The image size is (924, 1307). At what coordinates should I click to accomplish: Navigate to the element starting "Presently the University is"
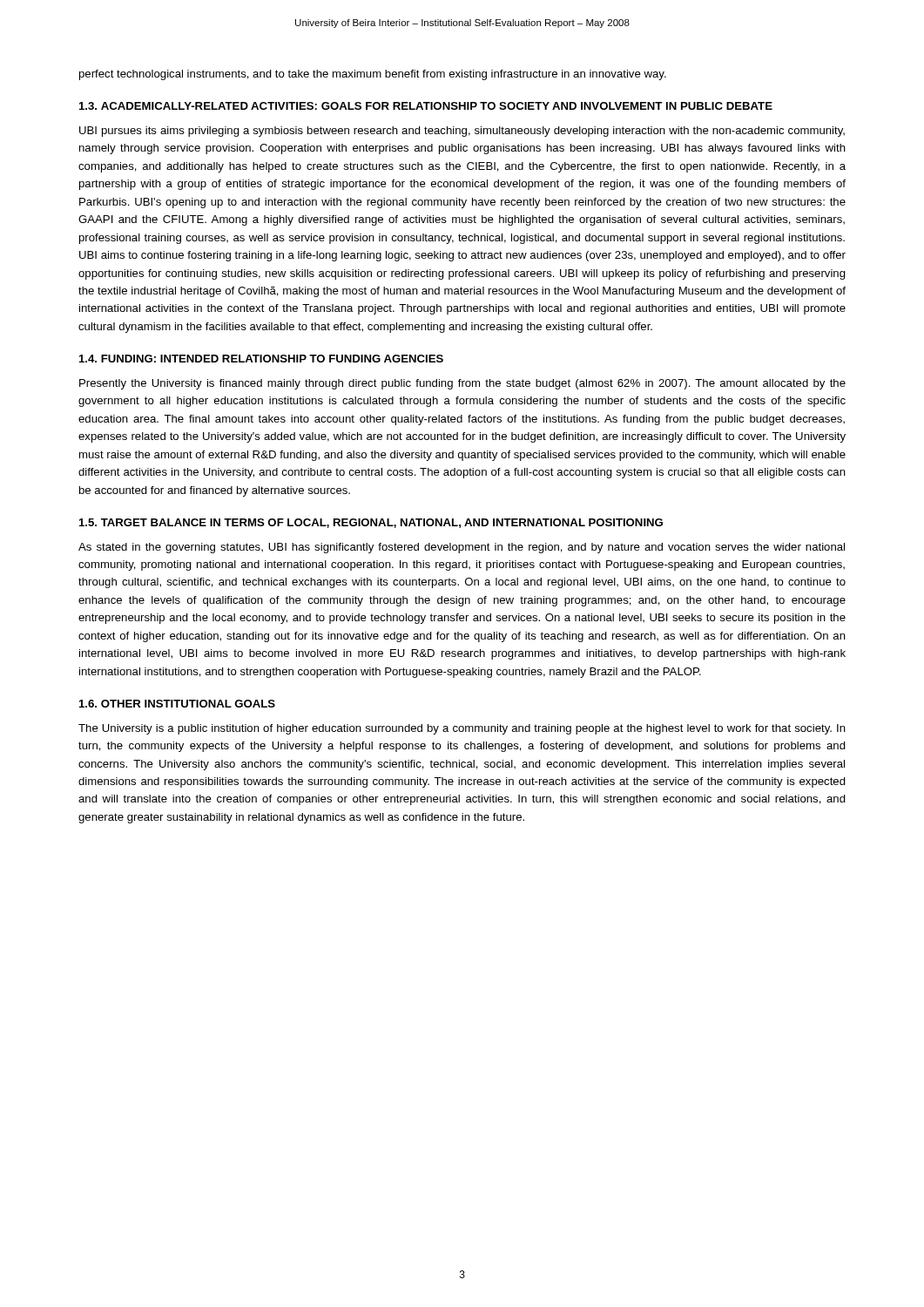click(462, 436)
